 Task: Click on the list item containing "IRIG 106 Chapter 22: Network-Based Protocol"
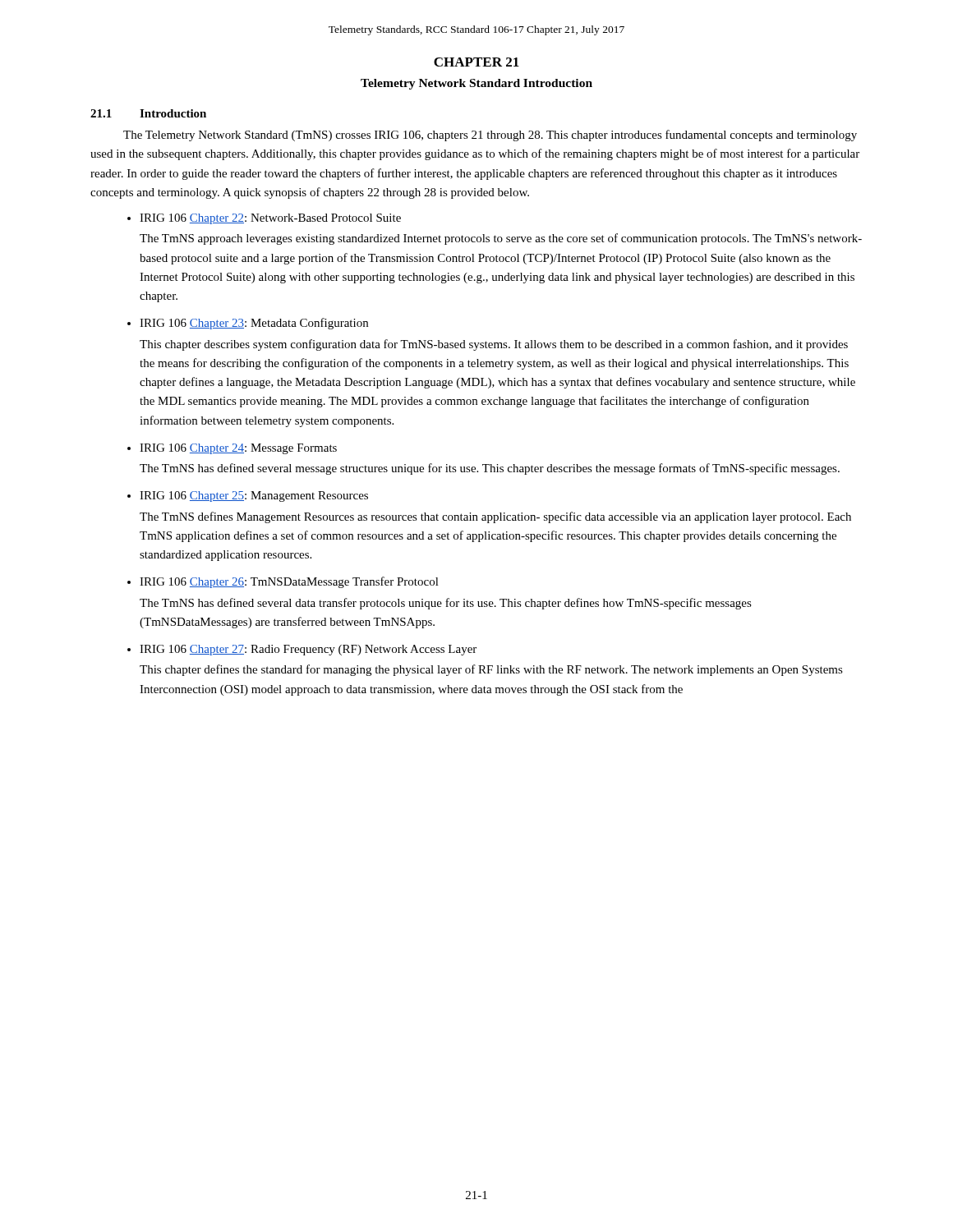point(501,258)
